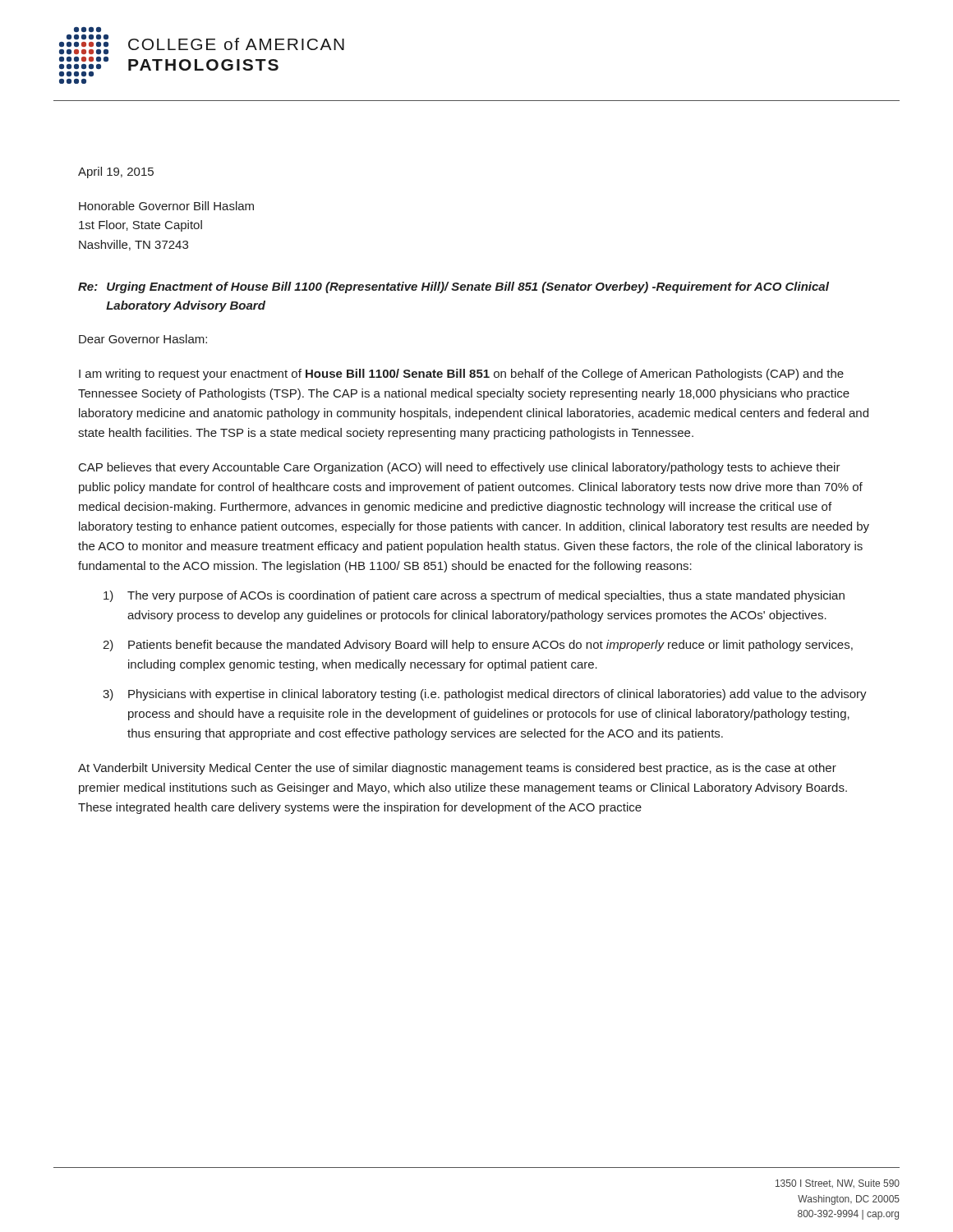Viewport: 953px width, 1232px height.
Task: Locate the text block starting "3) Physicians with expertise"
Action: coord(489,714)
